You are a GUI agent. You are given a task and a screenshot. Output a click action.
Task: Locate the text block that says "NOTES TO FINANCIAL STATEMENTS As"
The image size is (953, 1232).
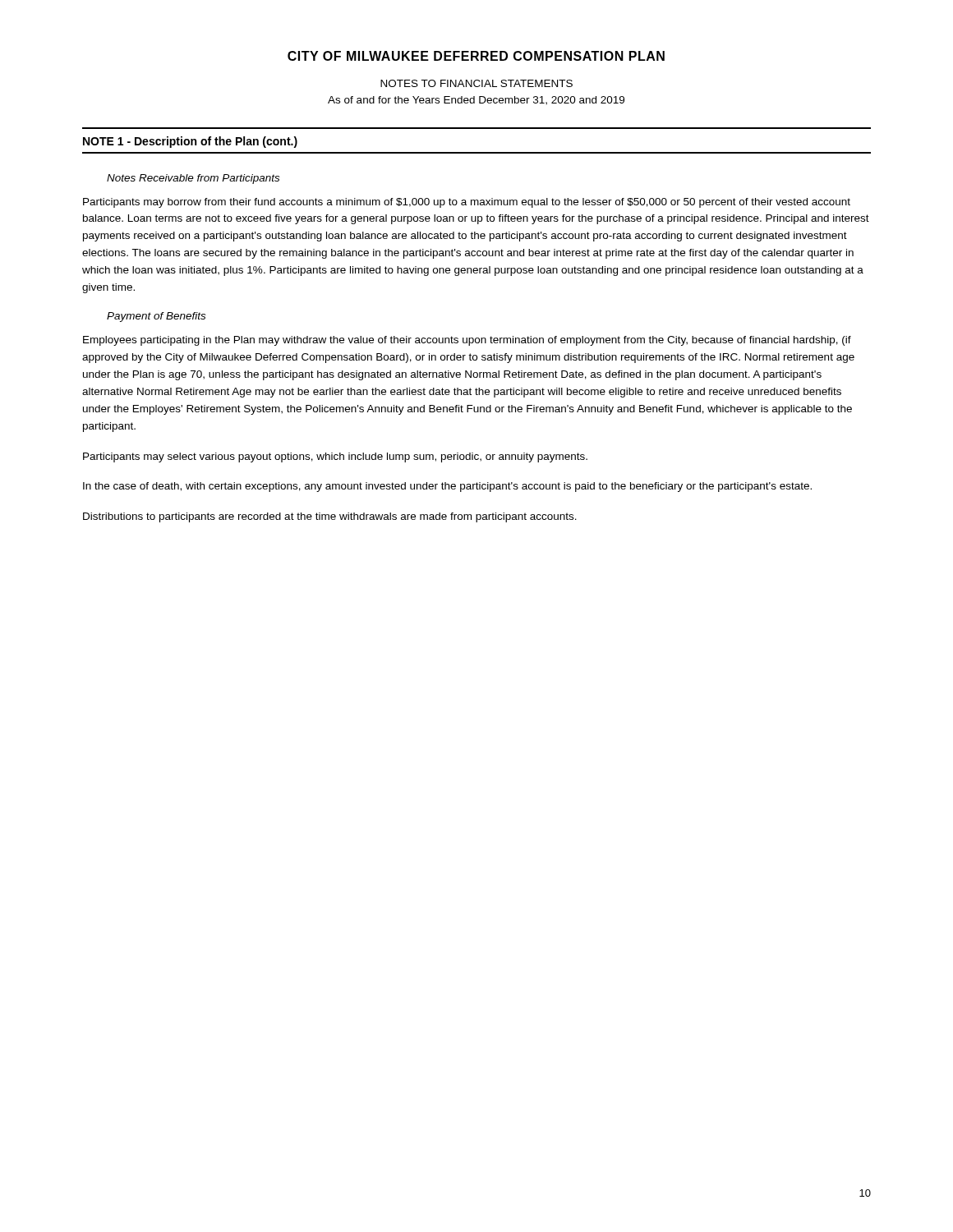(x=476, y=92)
